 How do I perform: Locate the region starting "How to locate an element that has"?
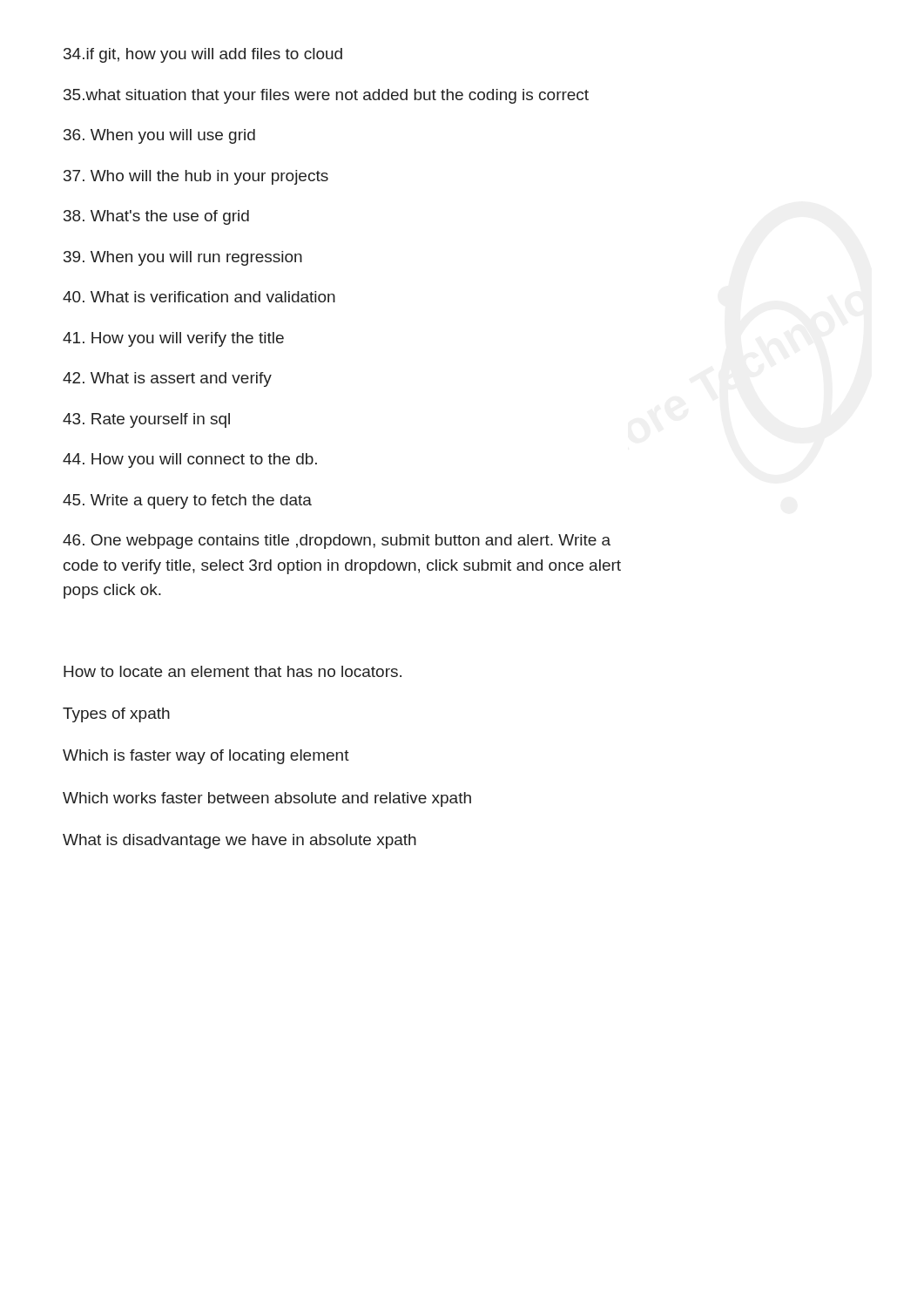click(233, 671)
